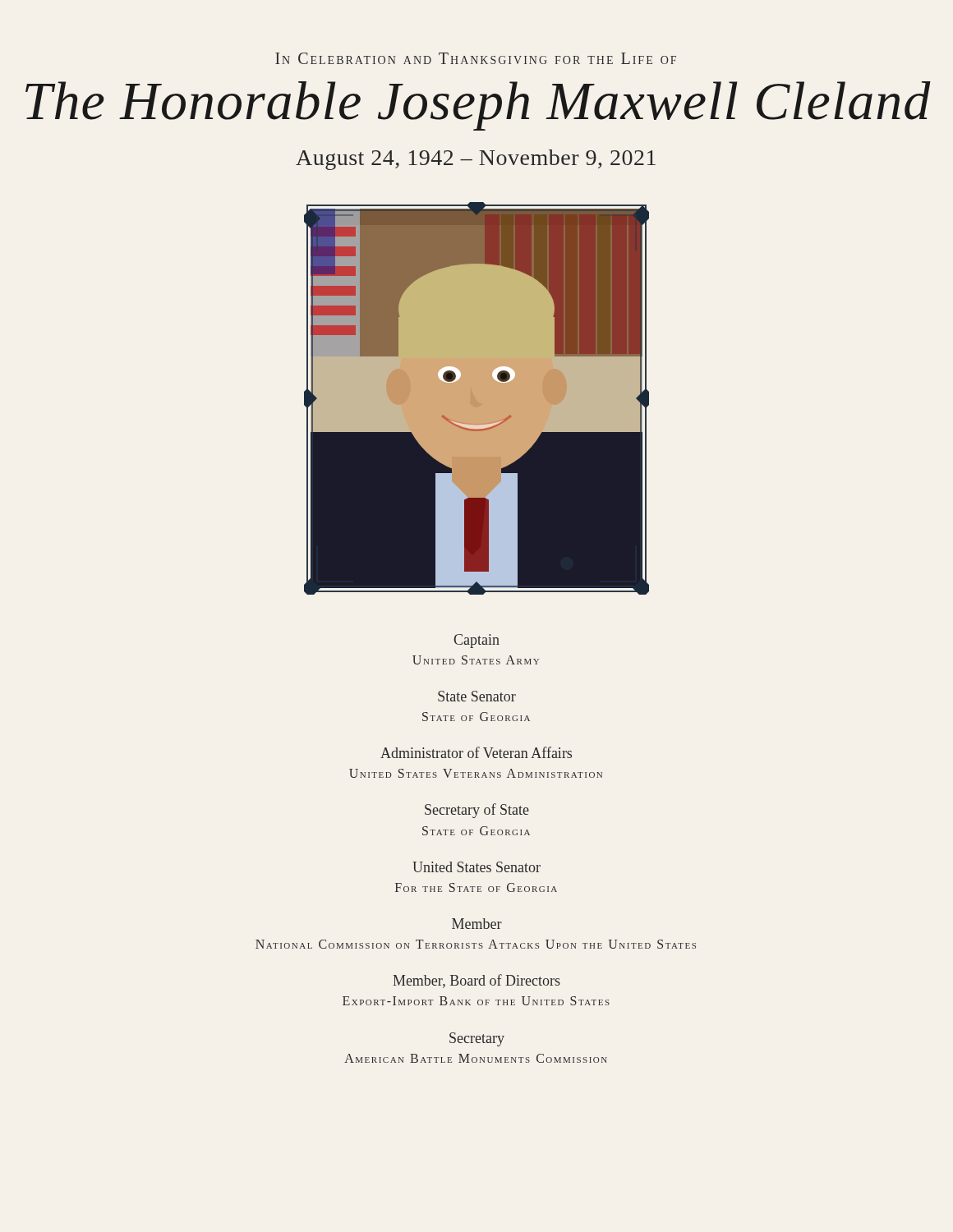
Task: Point to the block beginning "Secretary American Battle"
Action: click(x=476, y=1047)
